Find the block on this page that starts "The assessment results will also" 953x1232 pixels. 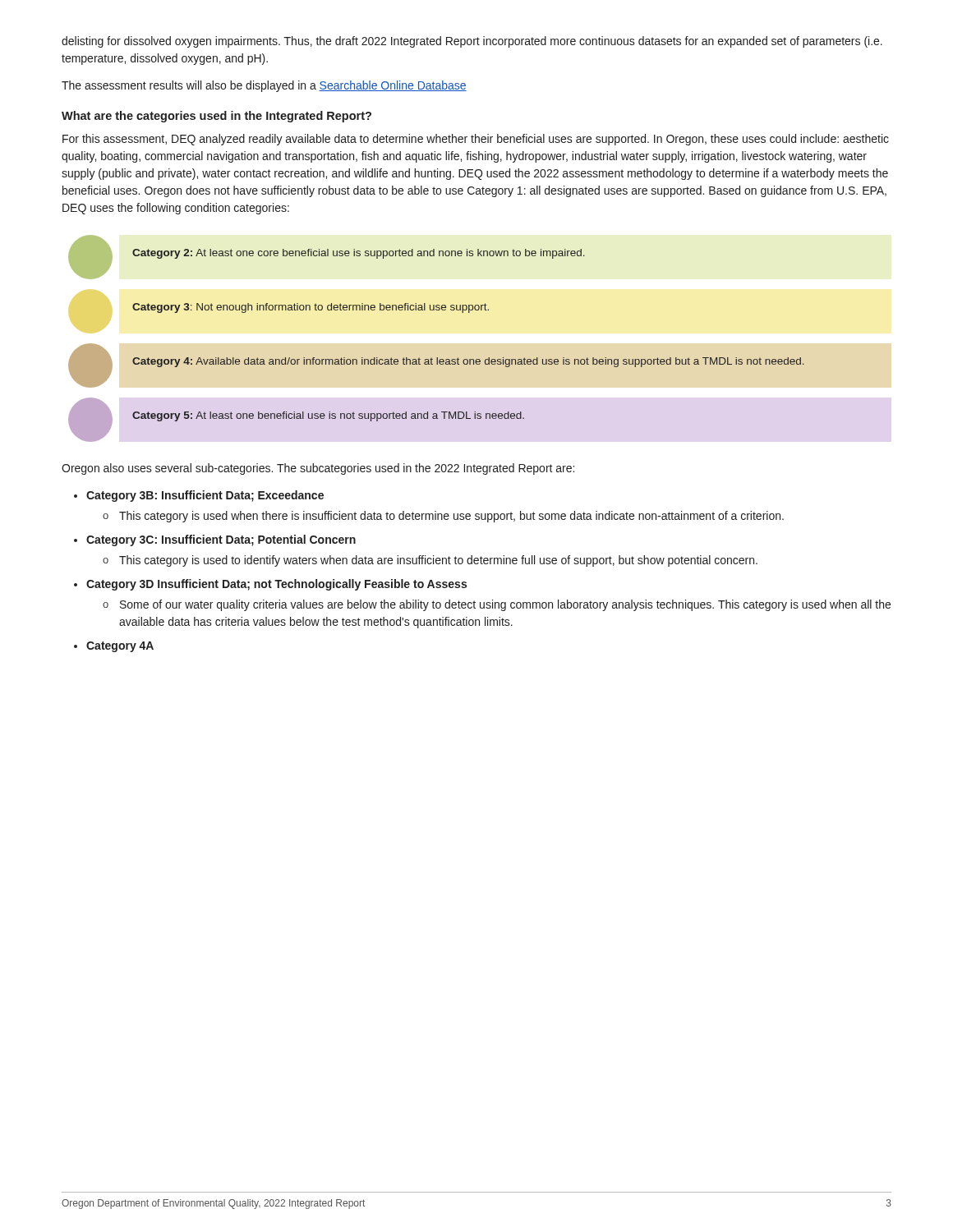tap(476, 86)
